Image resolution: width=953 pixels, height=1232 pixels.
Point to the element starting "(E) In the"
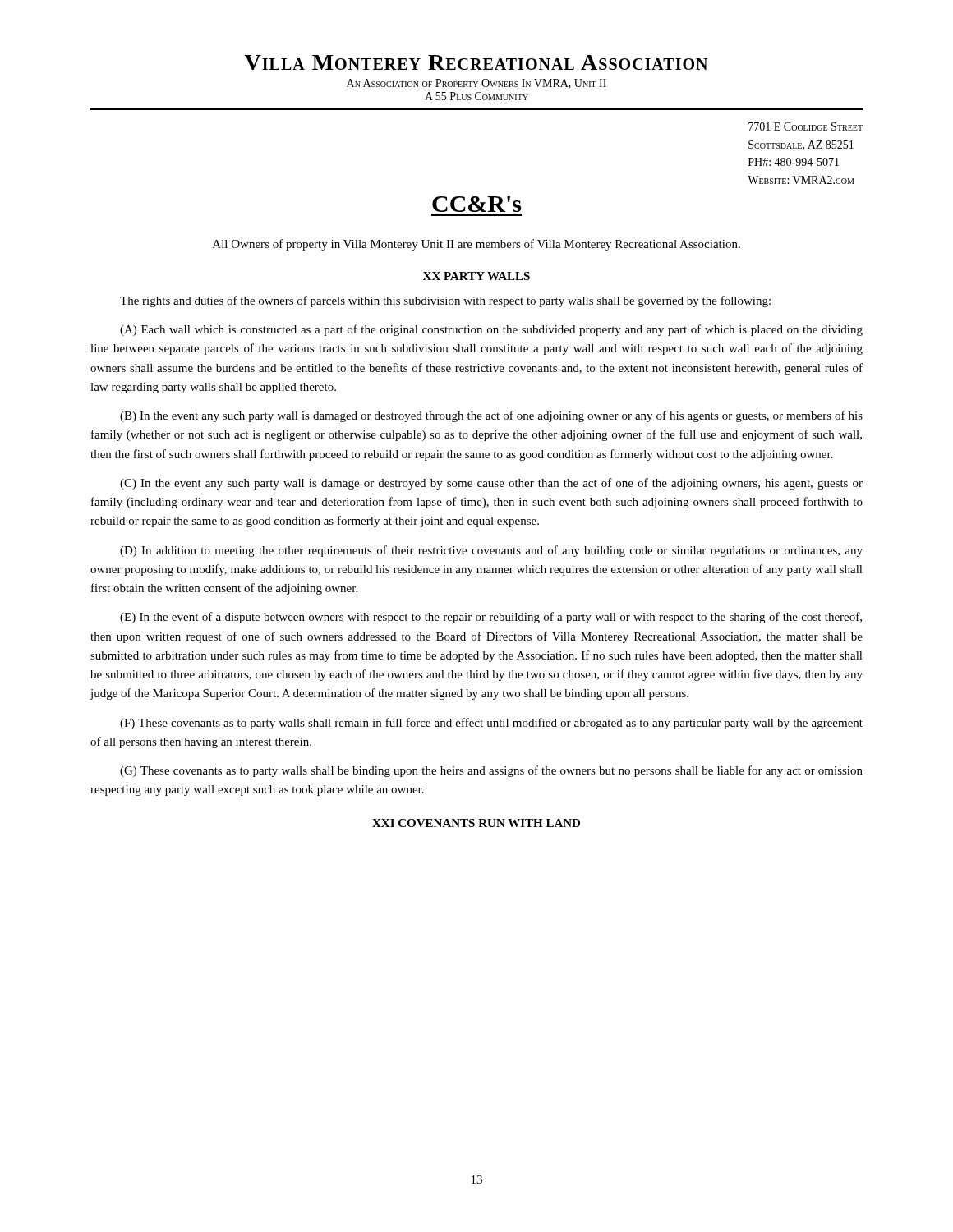[476, 655]
